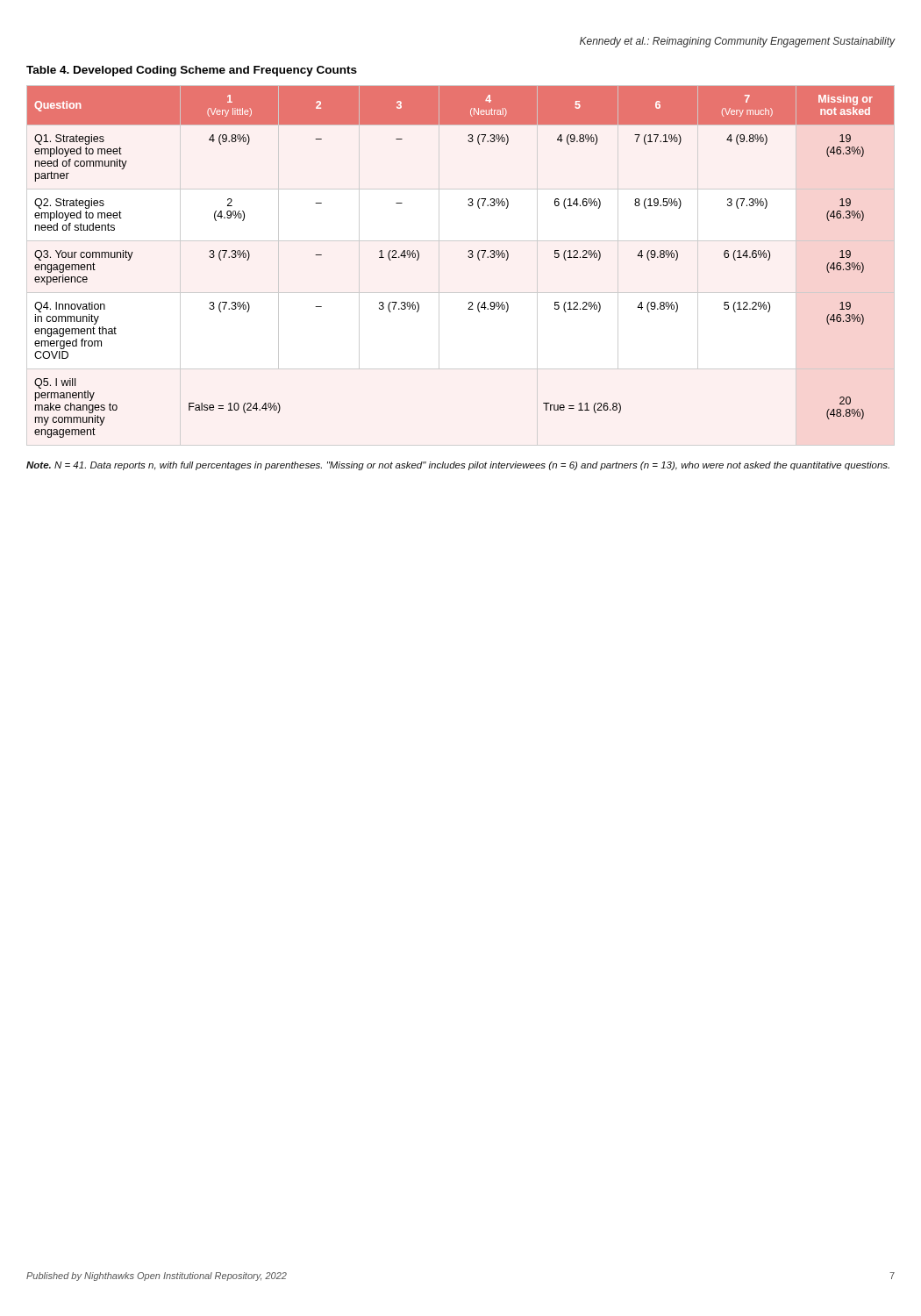921x1316 pixels.
Task: Locate the block starting "Note. N = 41."
Action: 458,465
